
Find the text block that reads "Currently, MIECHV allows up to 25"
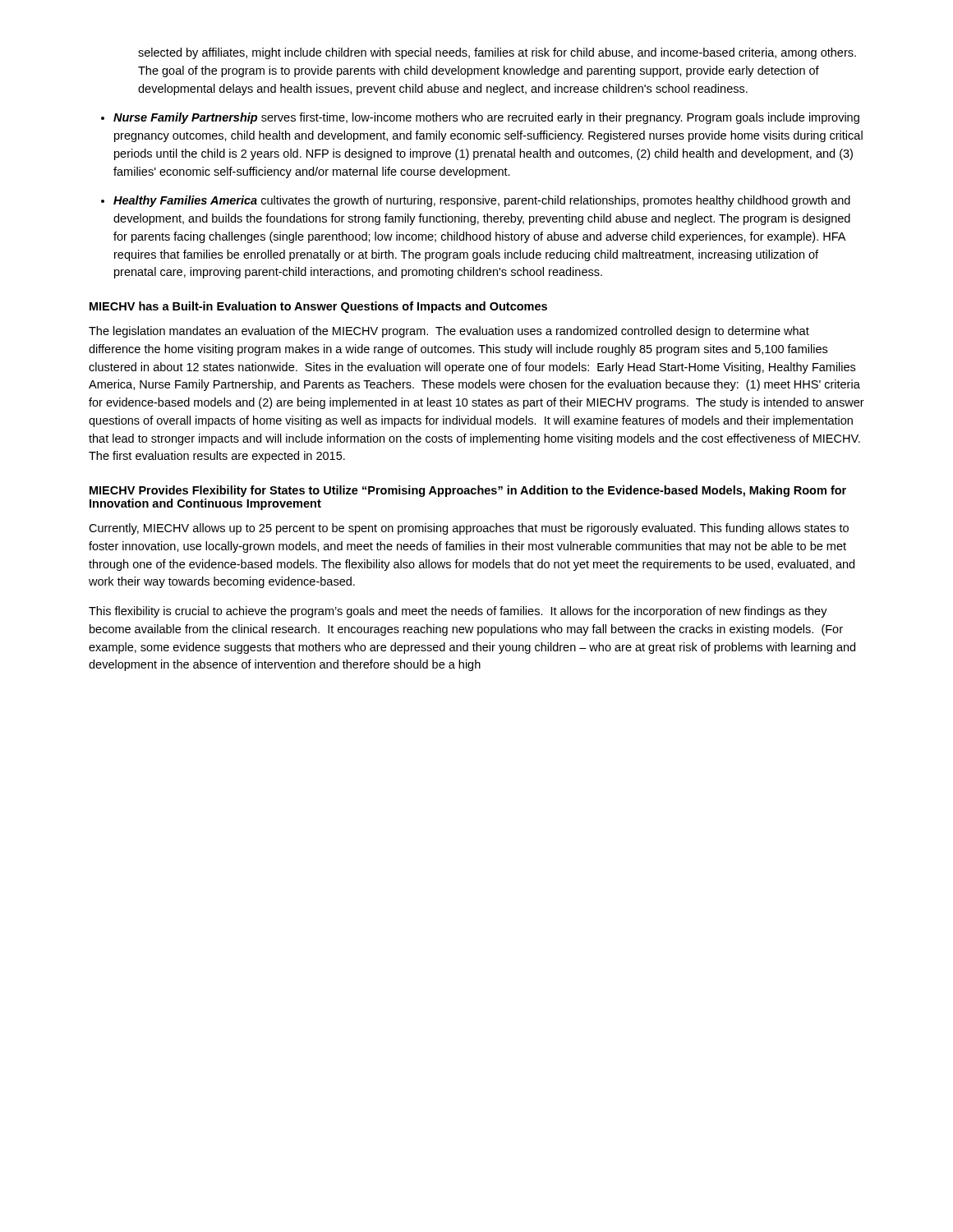472,555
